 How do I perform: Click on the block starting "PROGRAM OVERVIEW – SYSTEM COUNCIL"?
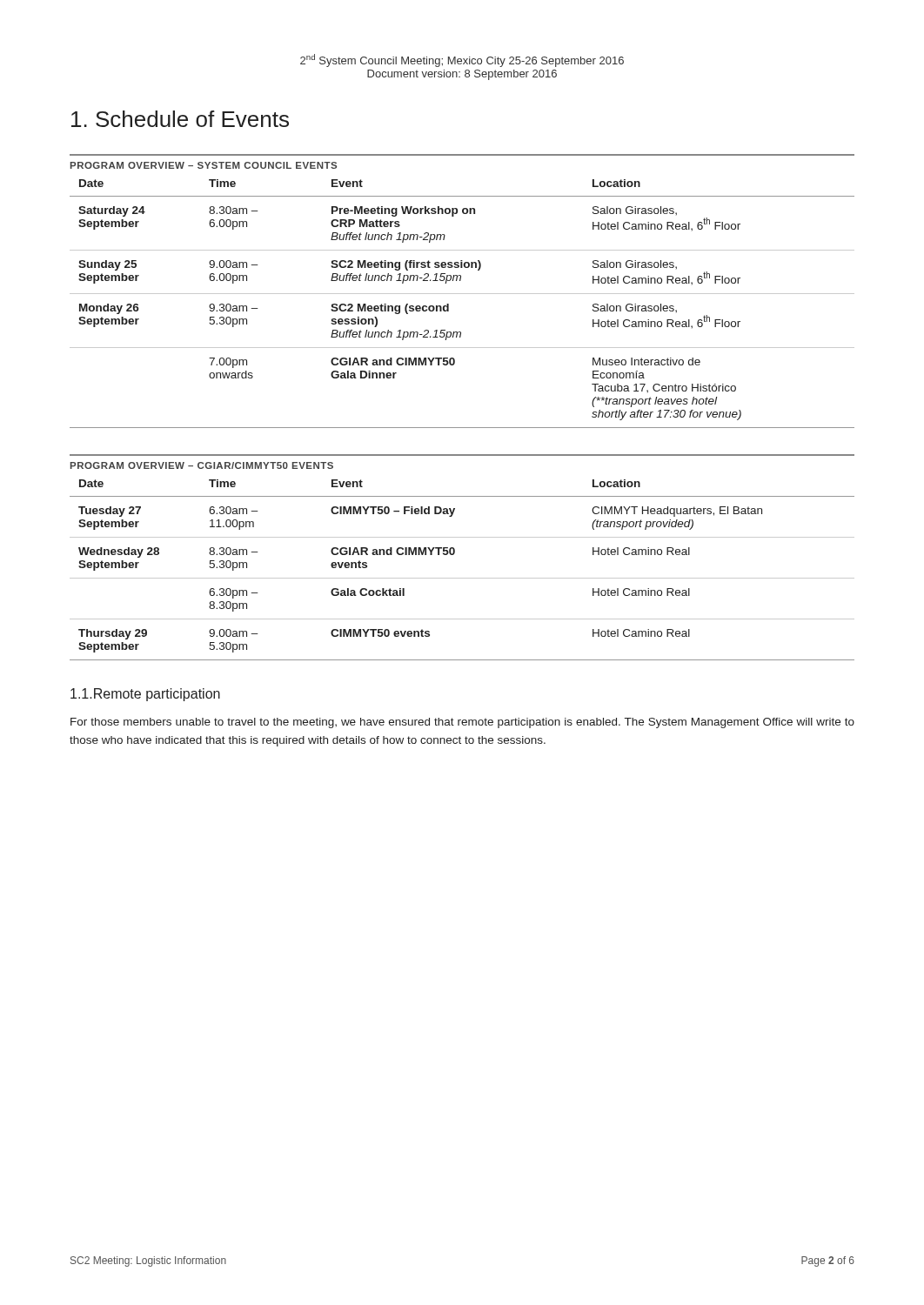coord(204,166)
